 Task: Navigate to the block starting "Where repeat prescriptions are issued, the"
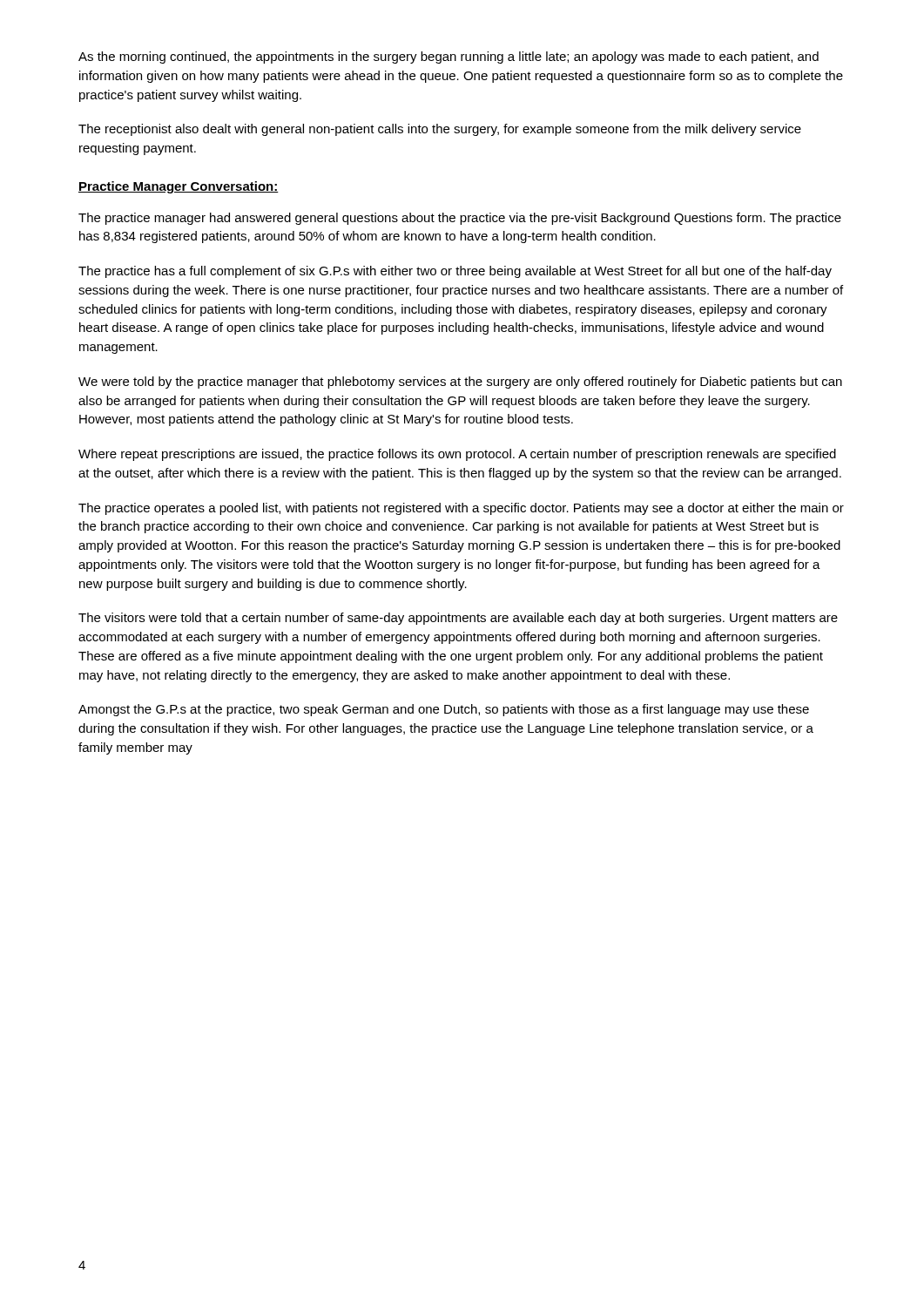pos(462,463)
